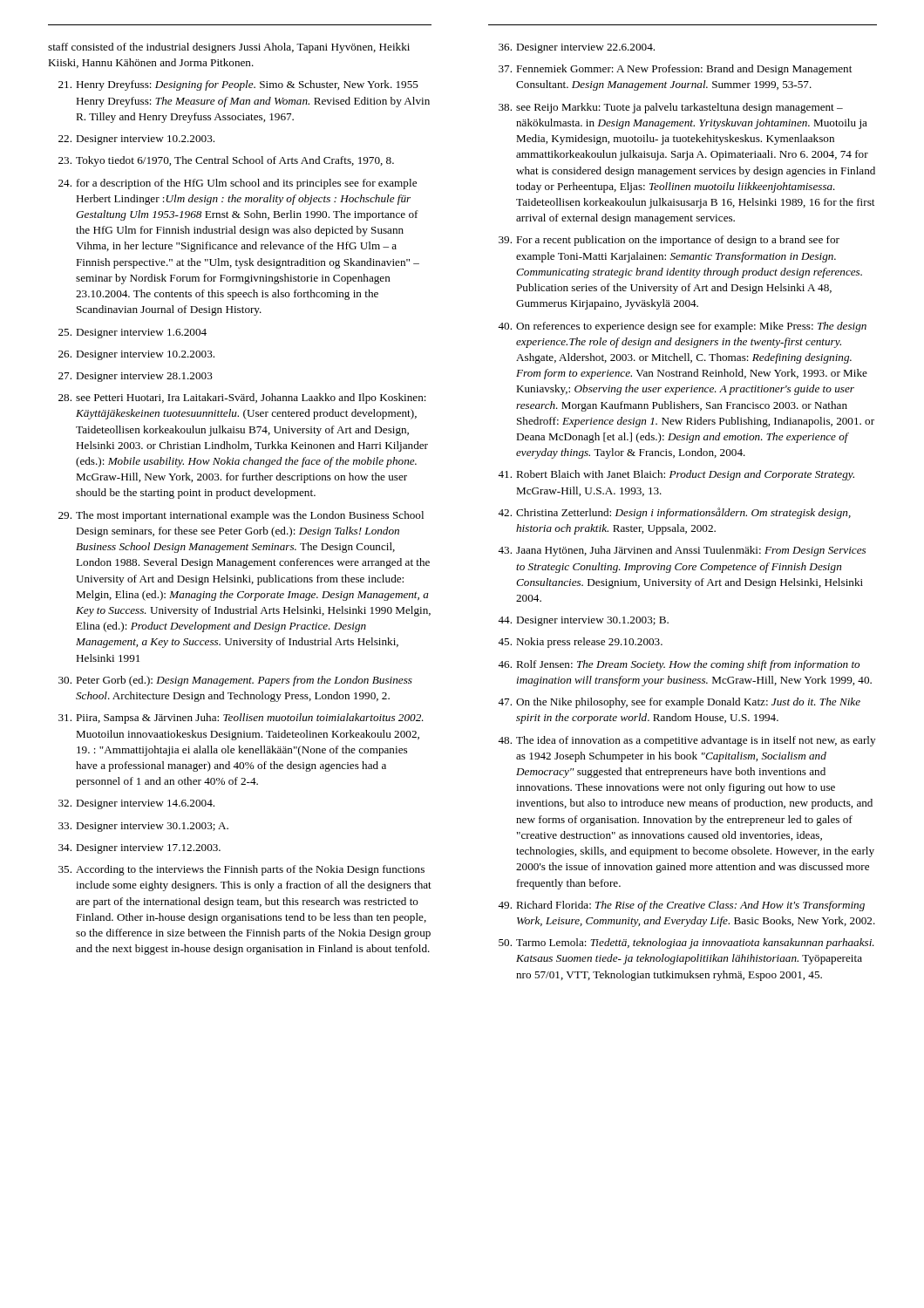
Task: Point to the passage starting "26. Designer interview 10.2.2003."
Action: click(136, 355)
